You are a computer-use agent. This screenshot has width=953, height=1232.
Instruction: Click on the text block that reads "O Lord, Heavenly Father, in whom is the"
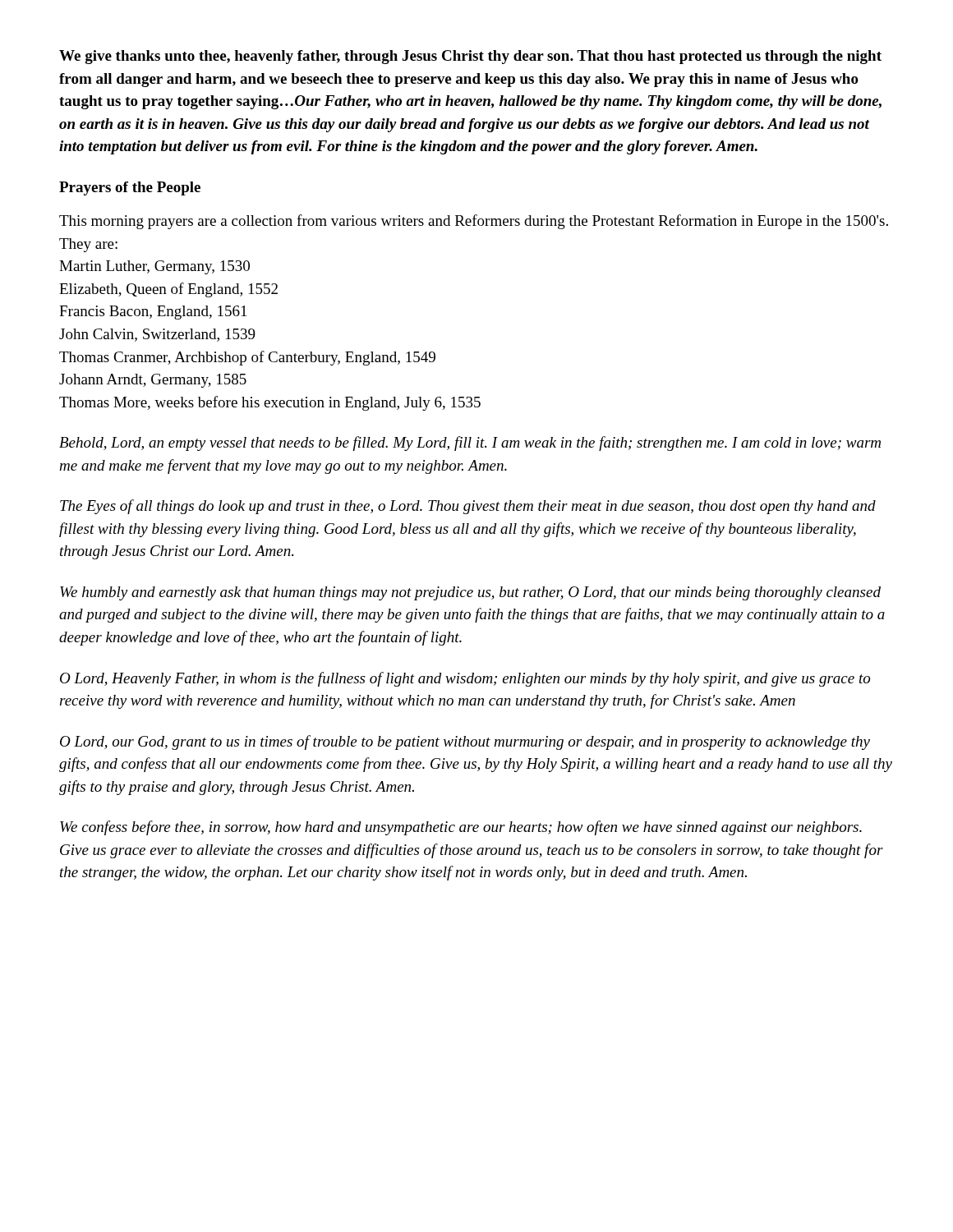(x=465, y=689)
